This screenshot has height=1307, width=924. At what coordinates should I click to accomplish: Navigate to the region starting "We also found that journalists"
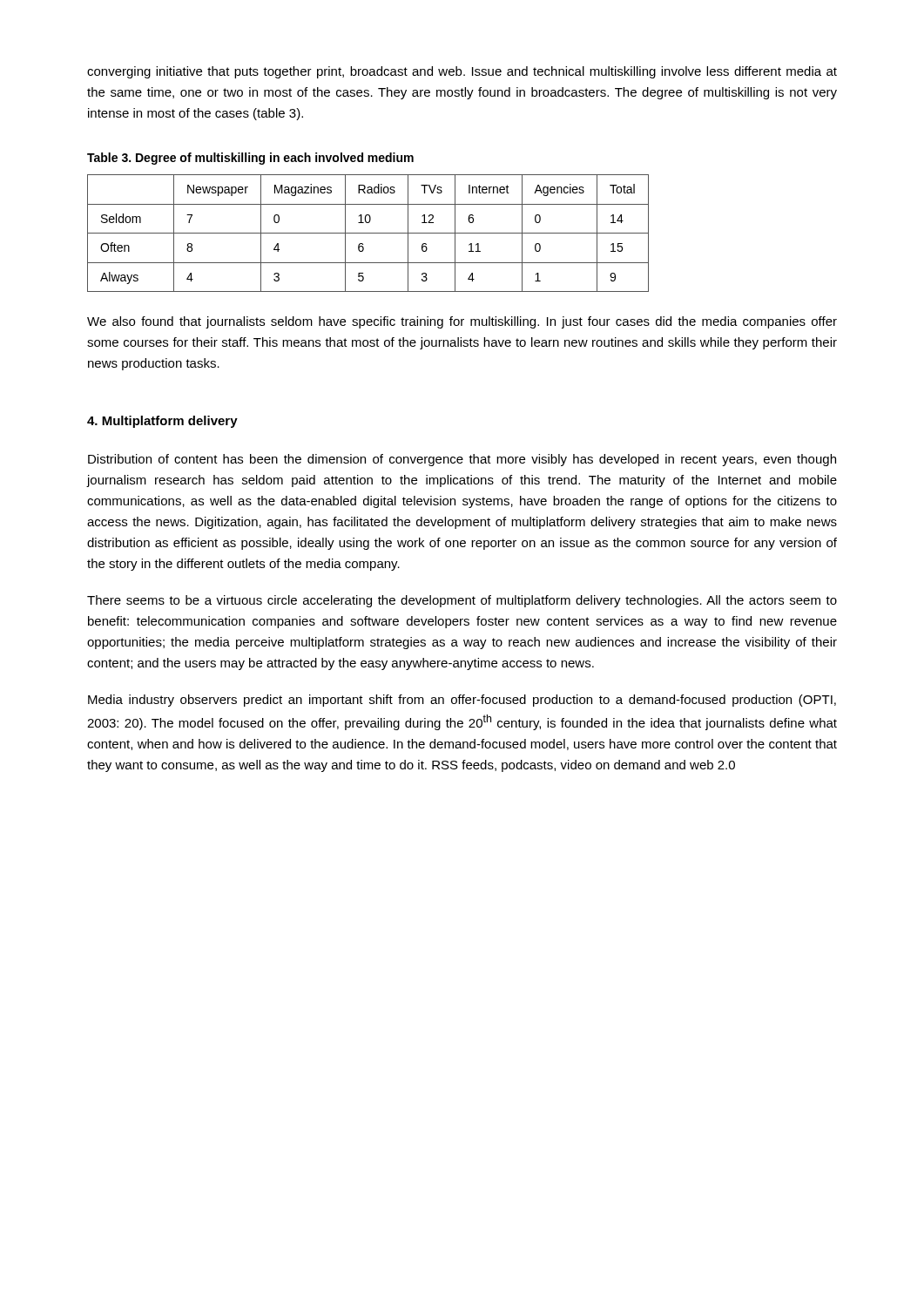point(462,342)
